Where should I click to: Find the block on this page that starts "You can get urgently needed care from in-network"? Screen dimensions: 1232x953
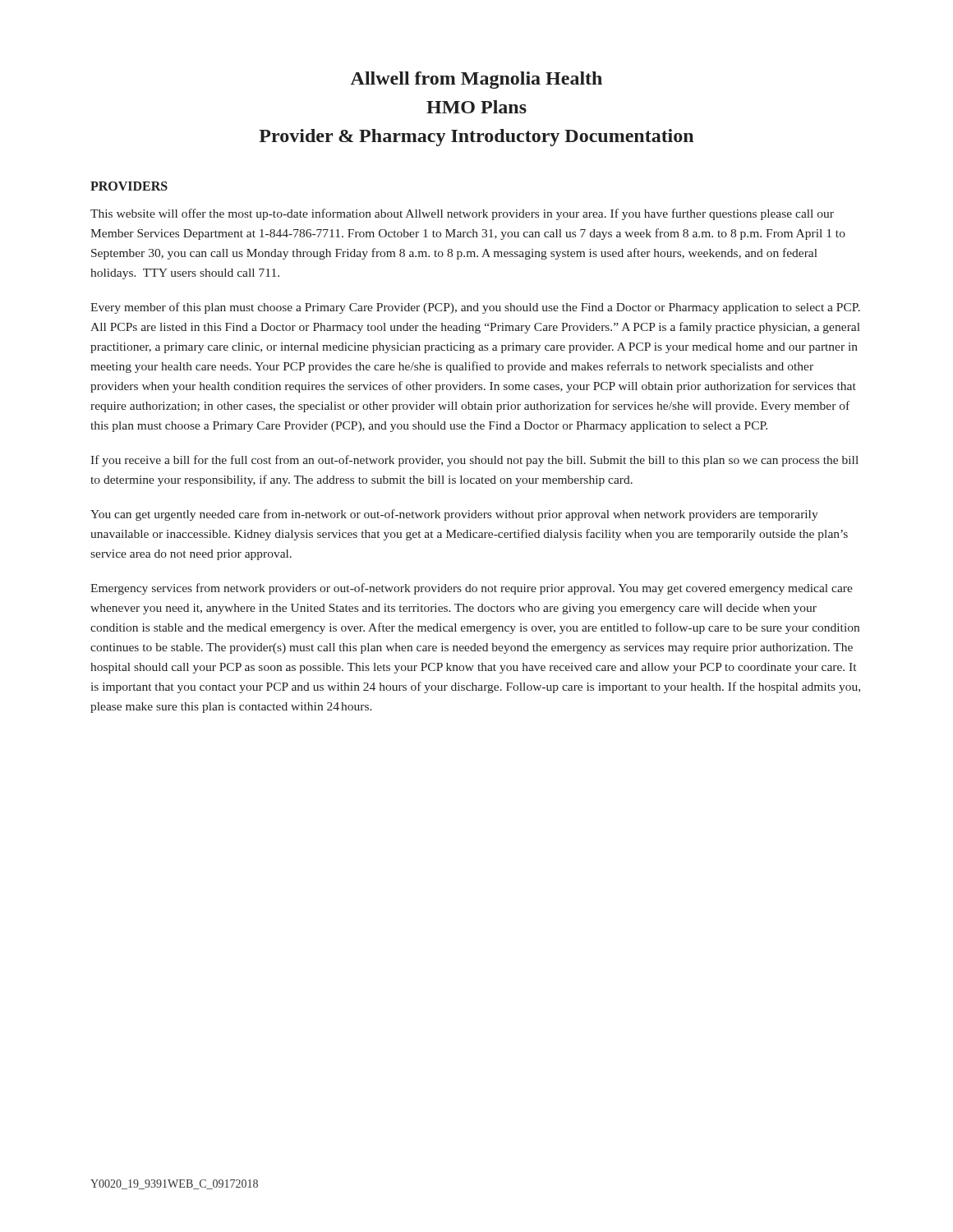click(469, 533)
